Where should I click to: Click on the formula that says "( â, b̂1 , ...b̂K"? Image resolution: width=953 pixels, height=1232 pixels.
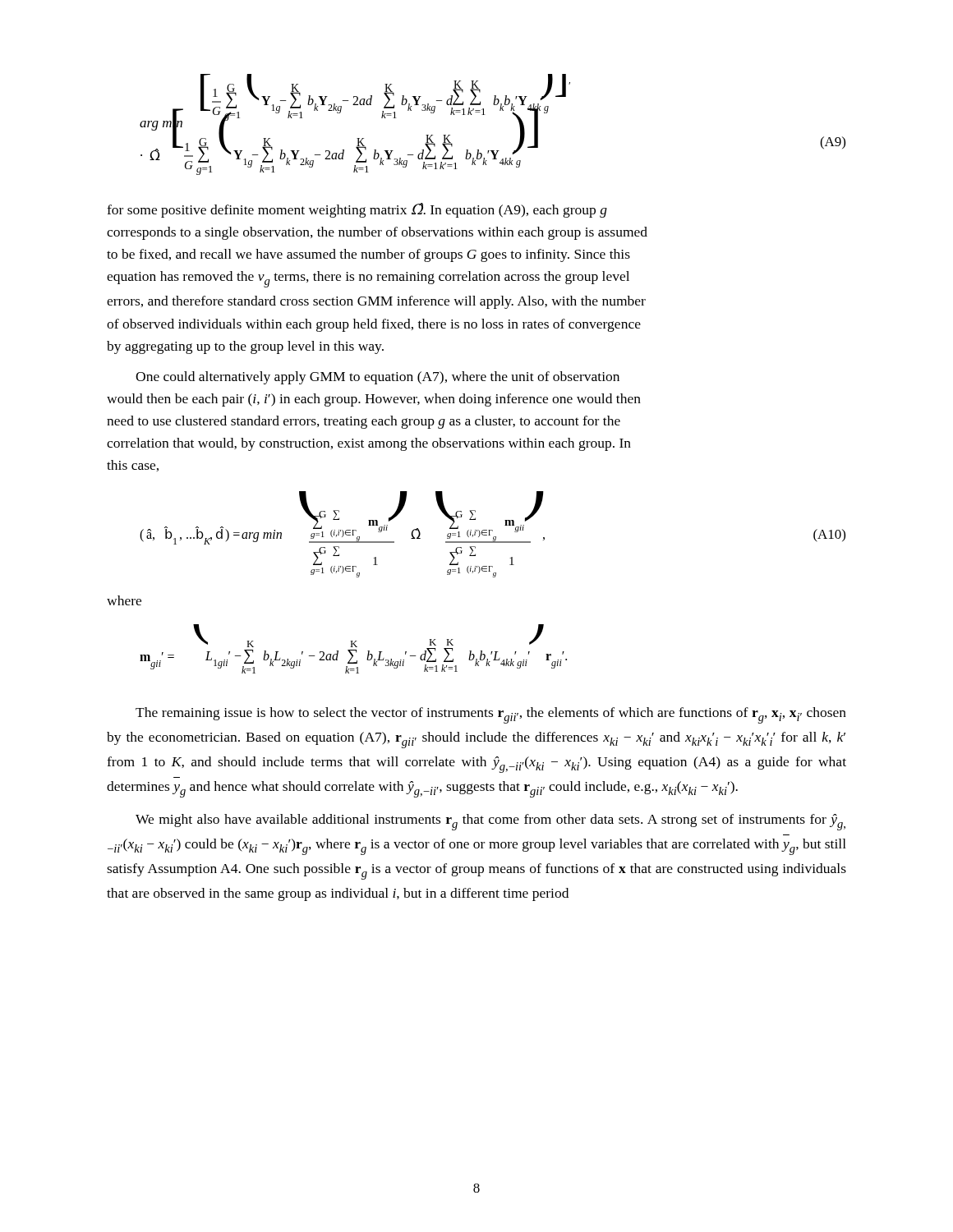[493, 537]
